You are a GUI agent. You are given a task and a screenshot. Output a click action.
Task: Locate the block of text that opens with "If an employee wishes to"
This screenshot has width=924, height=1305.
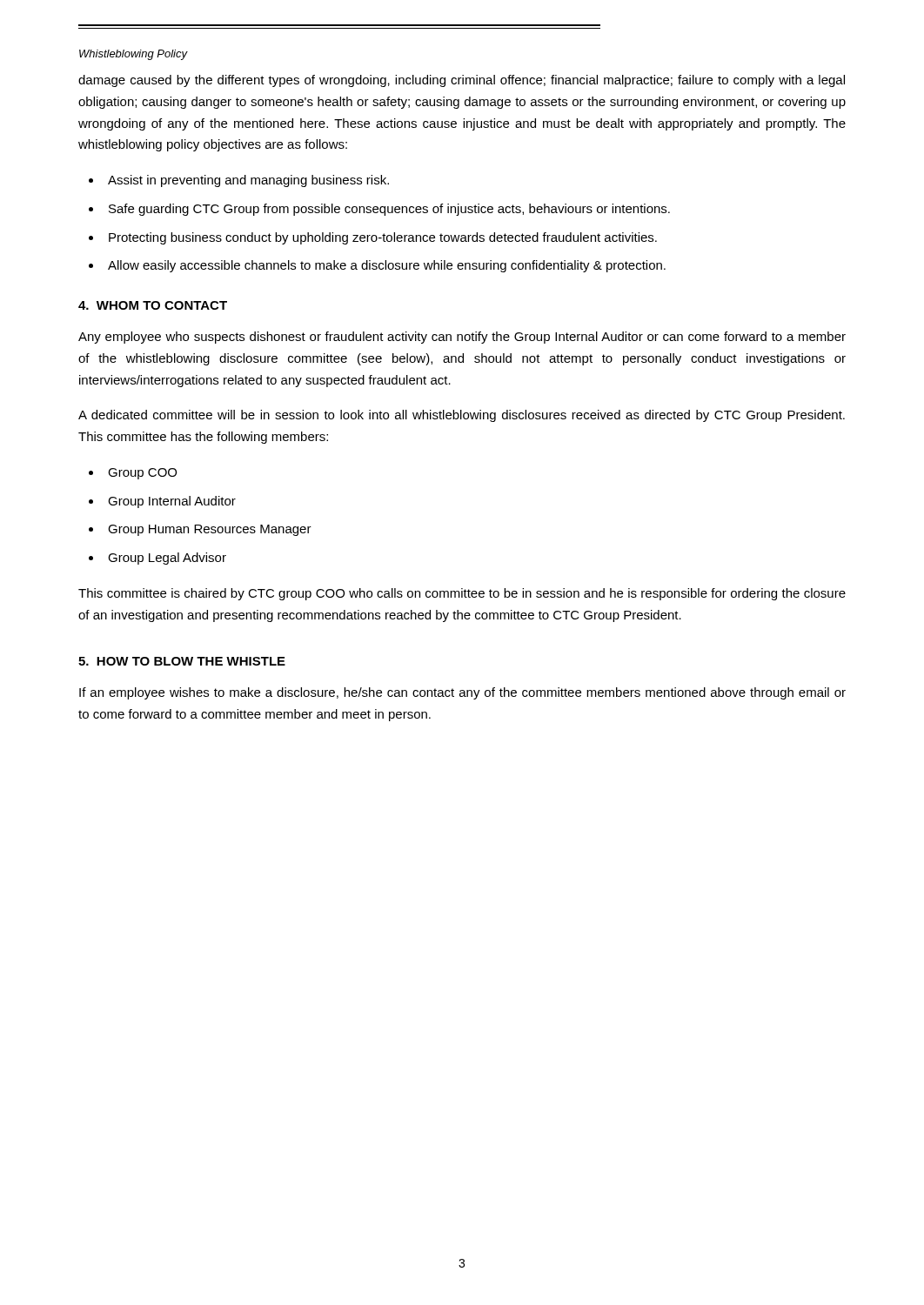coord(462,703)
